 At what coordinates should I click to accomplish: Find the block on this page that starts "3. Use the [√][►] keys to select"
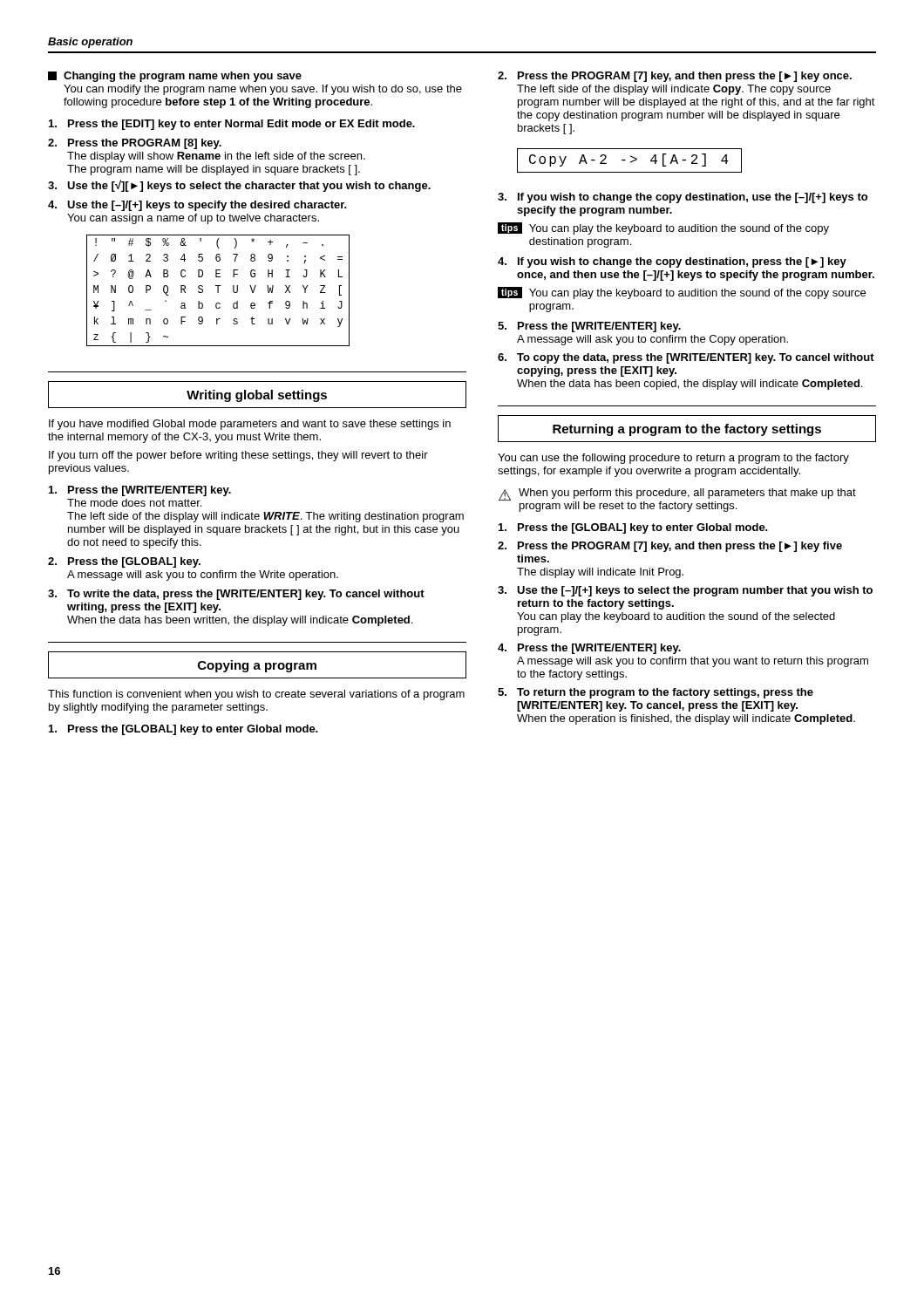point(257,185)
